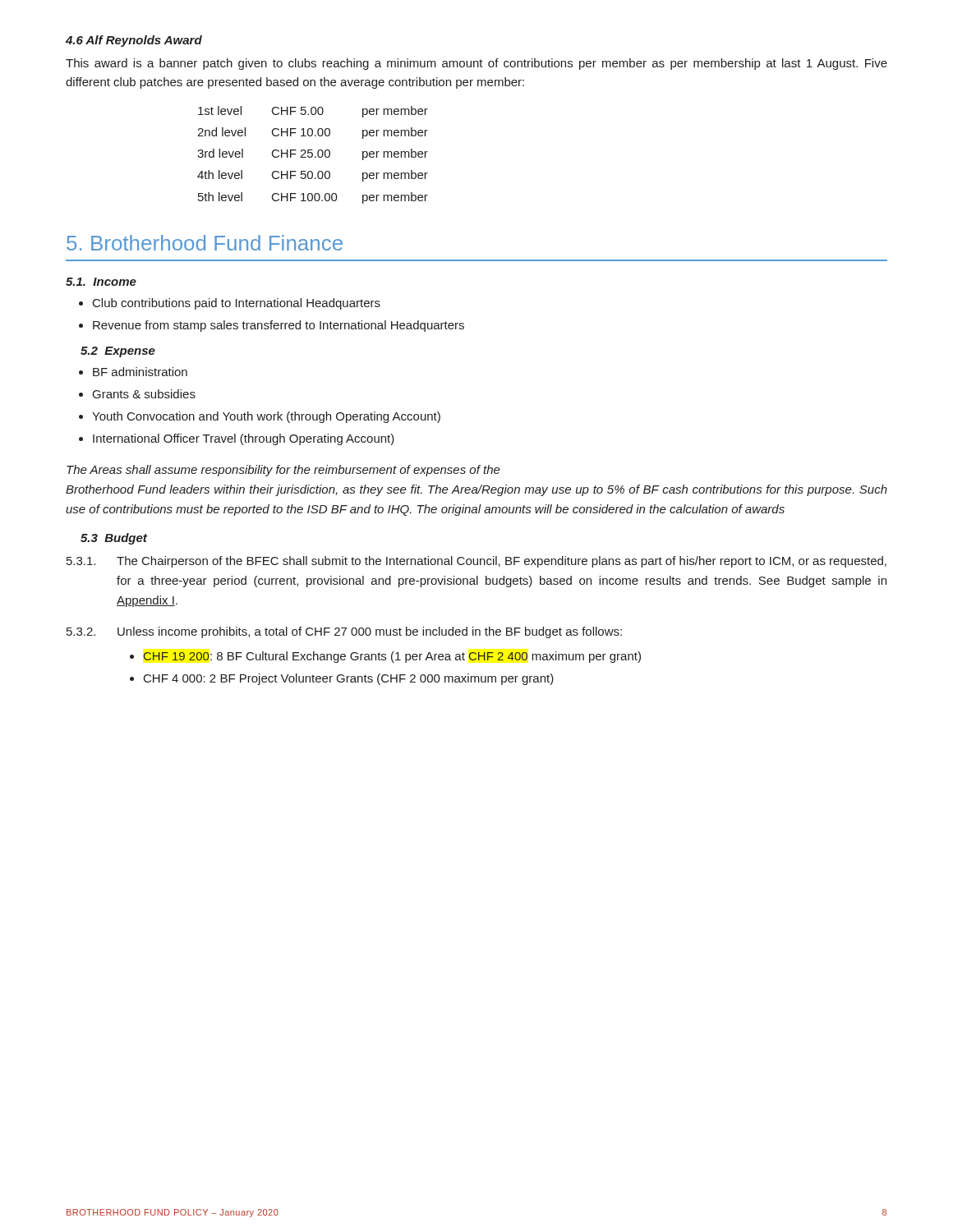Navigate to the text block starting "5.2 Expense"

(x=118, y=351)
